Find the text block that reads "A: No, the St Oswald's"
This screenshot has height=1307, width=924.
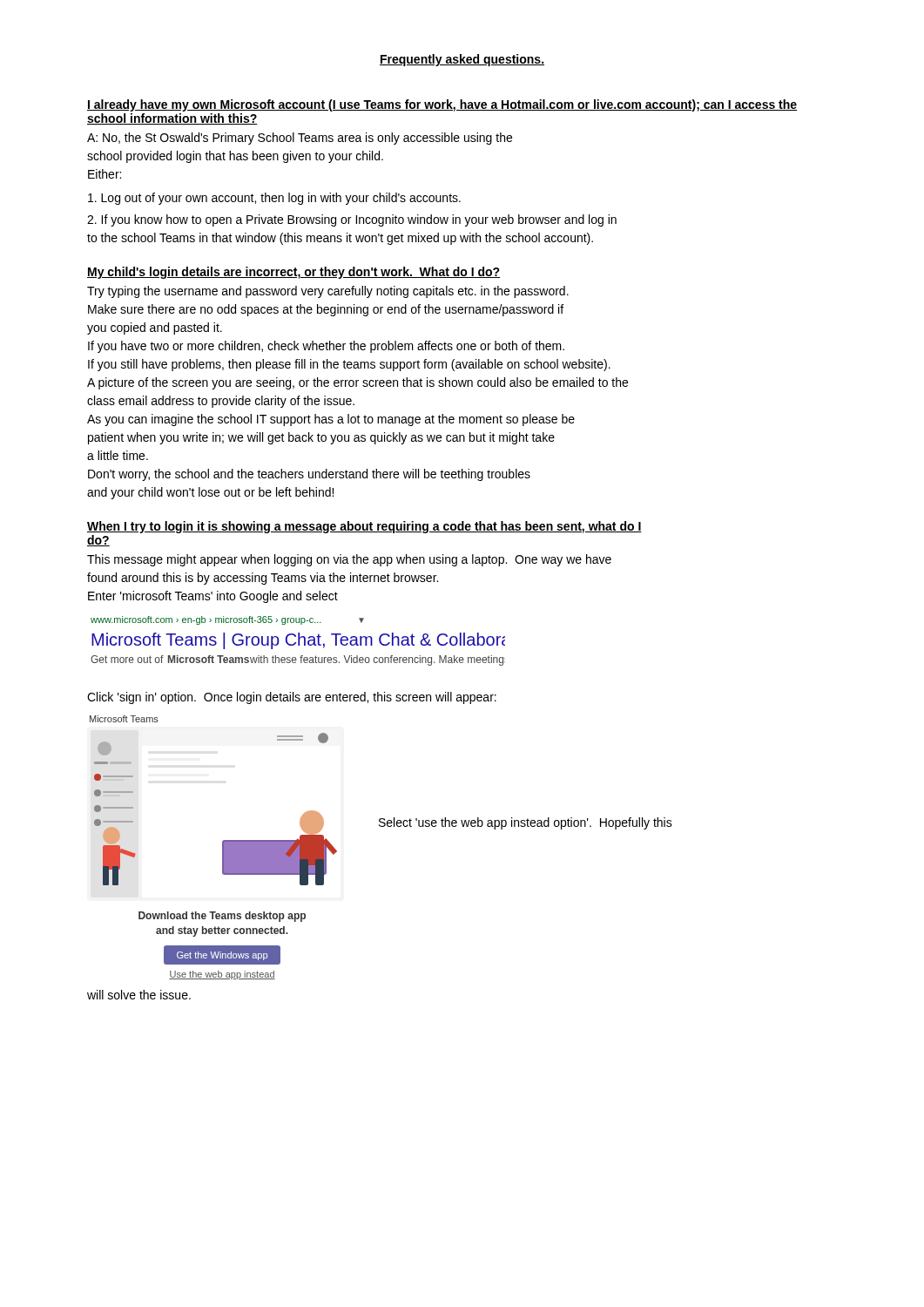(x=300, y=156)
